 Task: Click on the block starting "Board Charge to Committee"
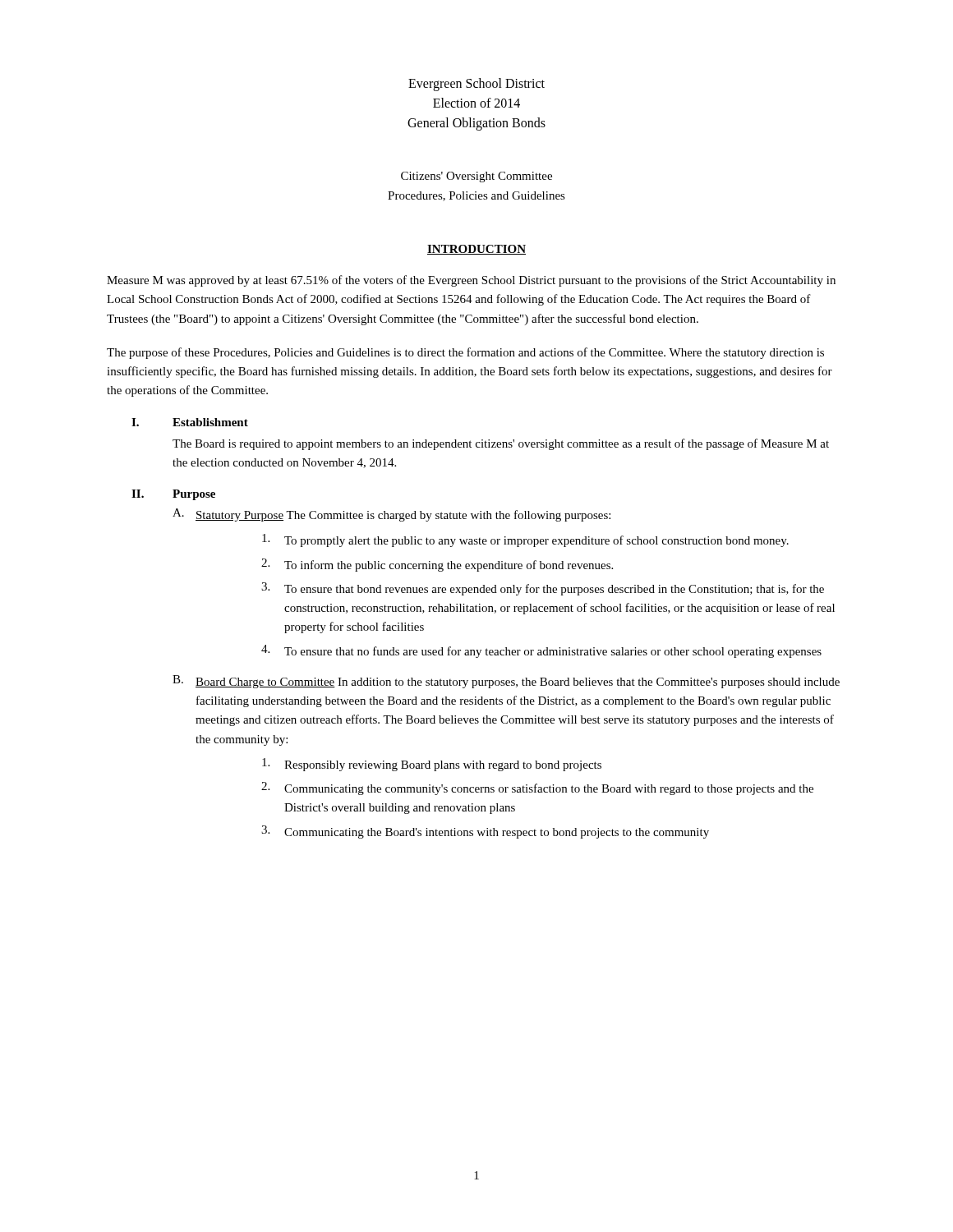click(518, 710)
